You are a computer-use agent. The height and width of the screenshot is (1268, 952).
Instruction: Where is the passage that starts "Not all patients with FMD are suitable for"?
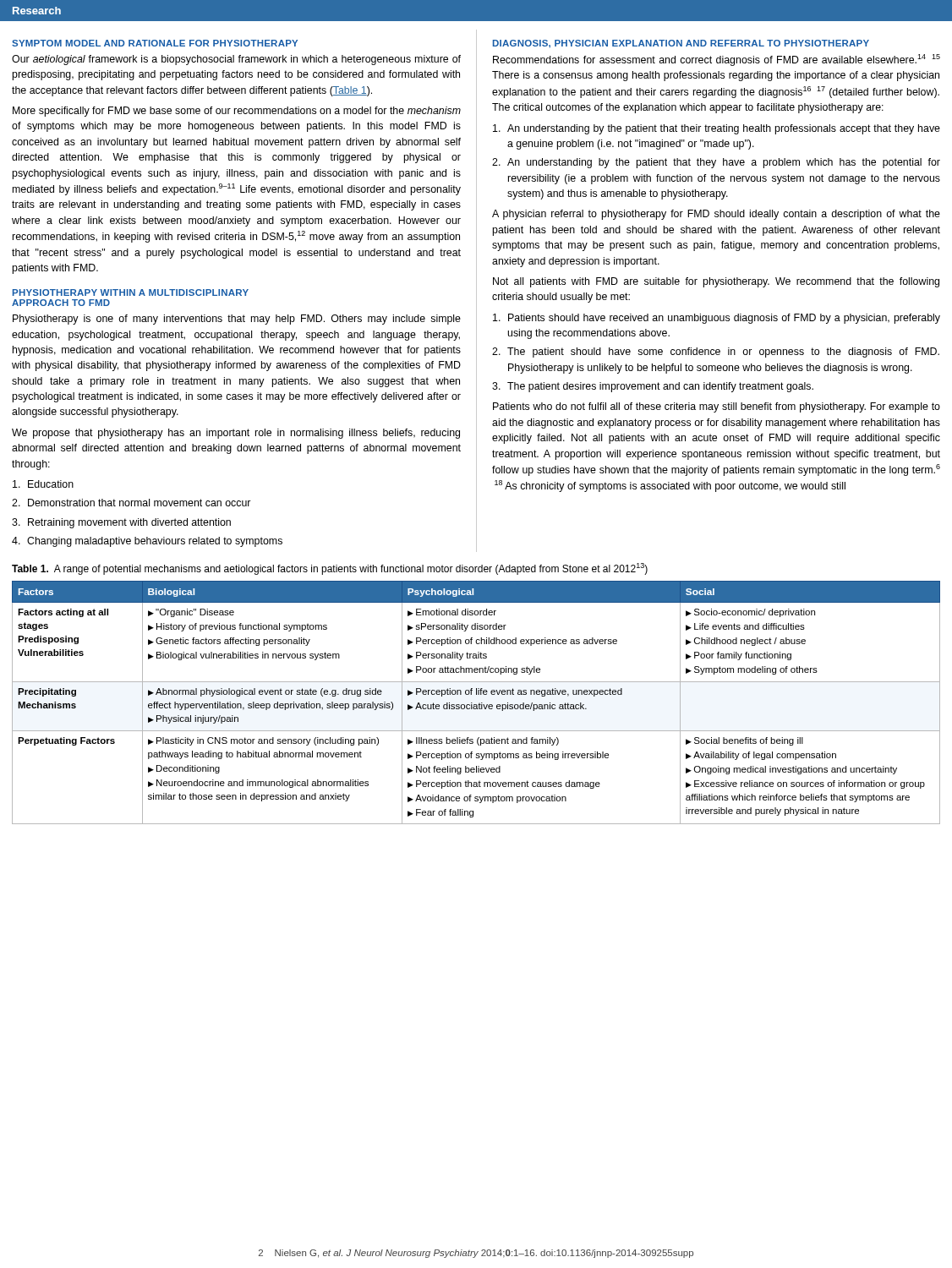point(716,289)
